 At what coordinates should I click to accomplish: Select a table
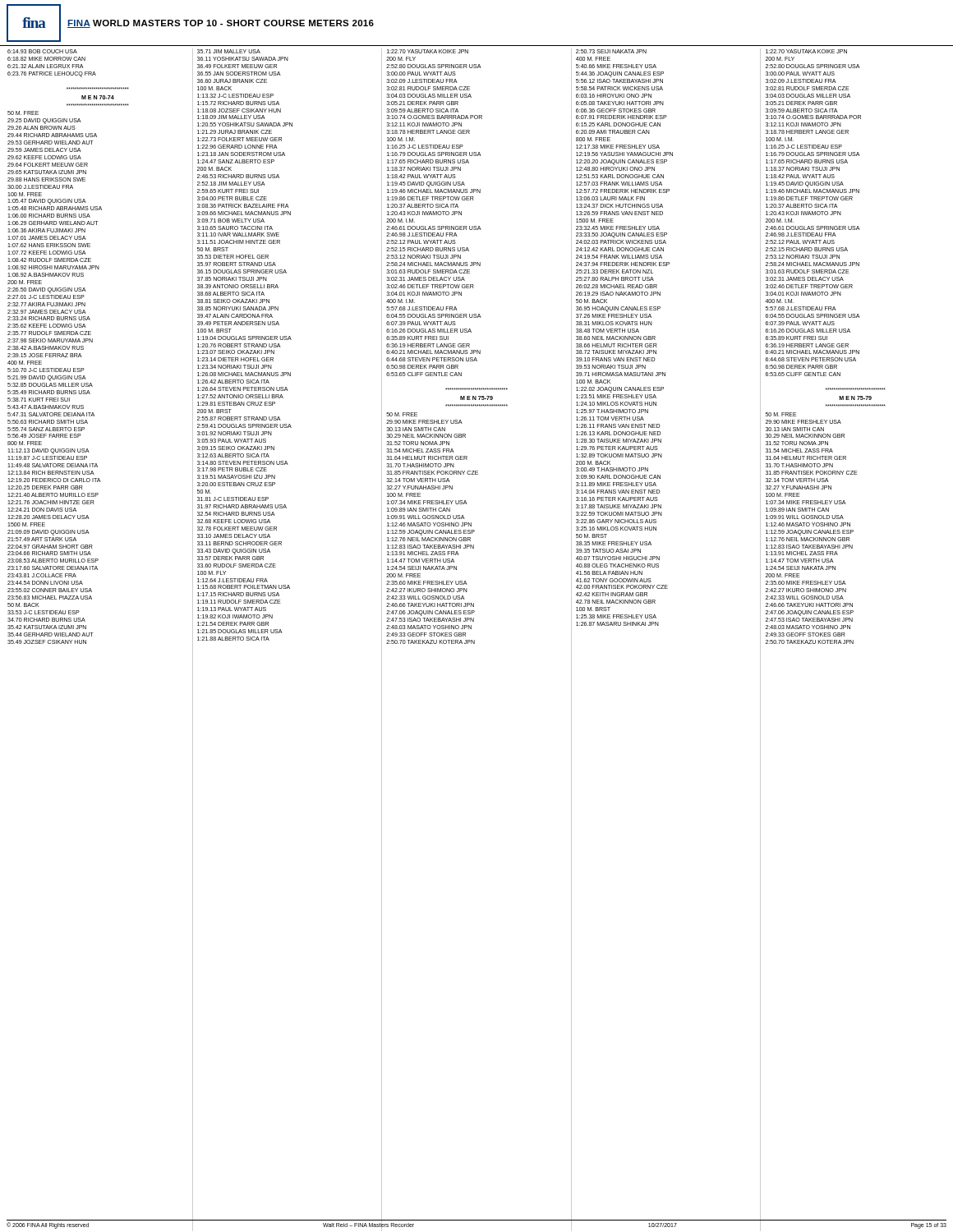pos(476,640)
